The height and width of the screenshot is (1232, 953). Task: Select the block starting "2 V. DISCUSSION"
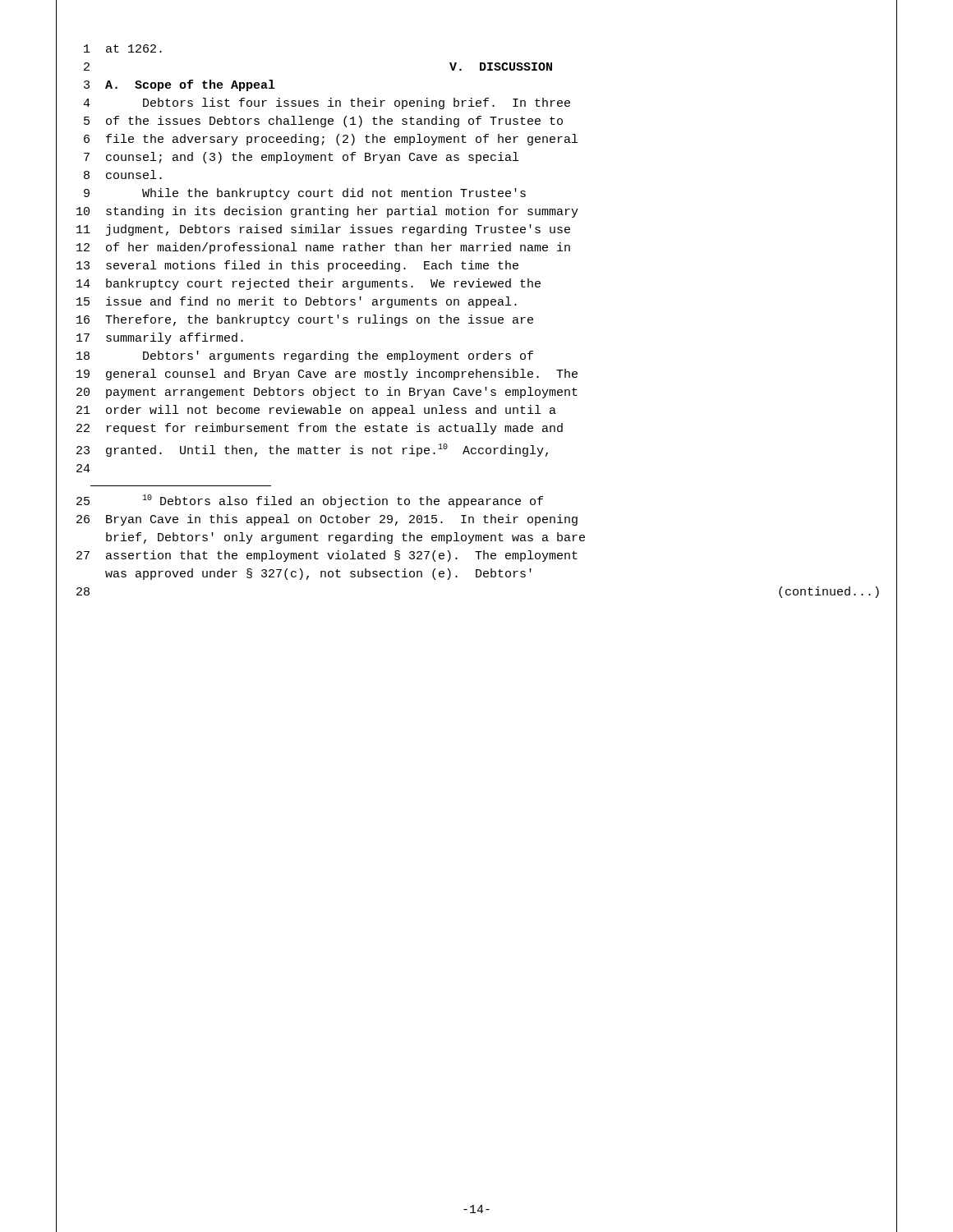476,68
